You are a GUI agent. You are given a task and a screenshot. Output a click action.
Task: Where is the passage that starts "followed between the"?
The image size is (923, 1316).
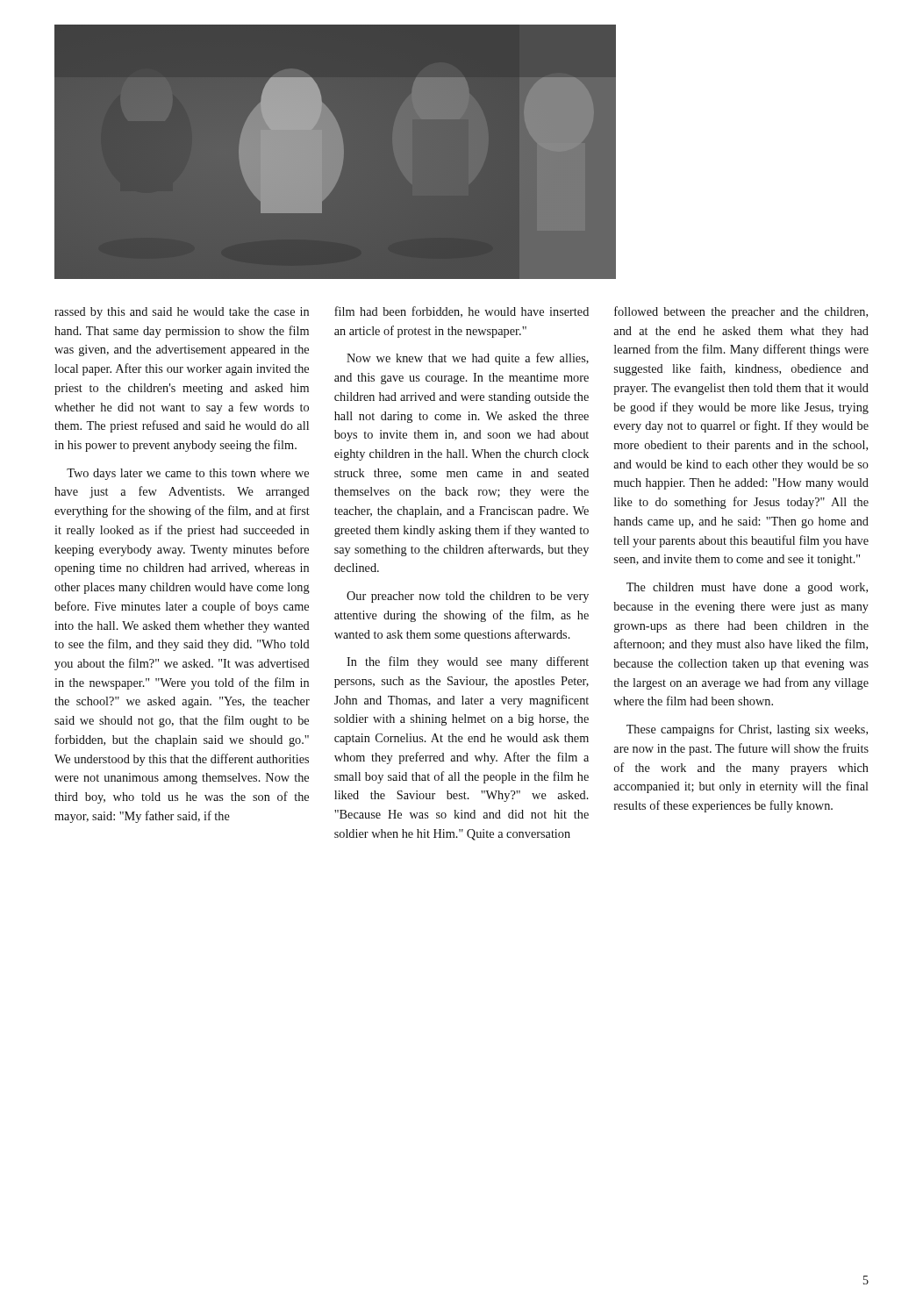[741, 559]
